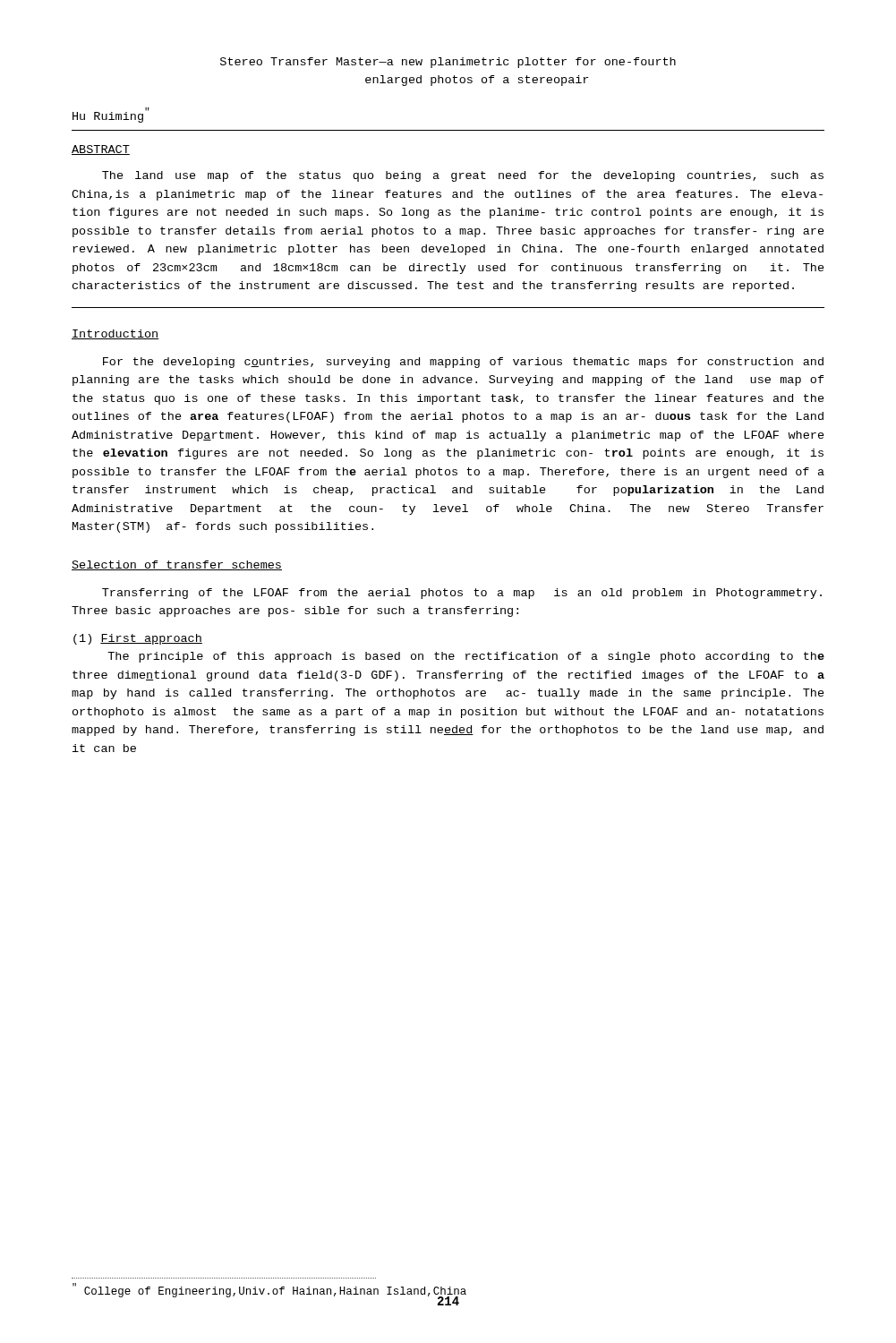Select the block starting "Selection of transfer schemes"

(x=177, y=565)
